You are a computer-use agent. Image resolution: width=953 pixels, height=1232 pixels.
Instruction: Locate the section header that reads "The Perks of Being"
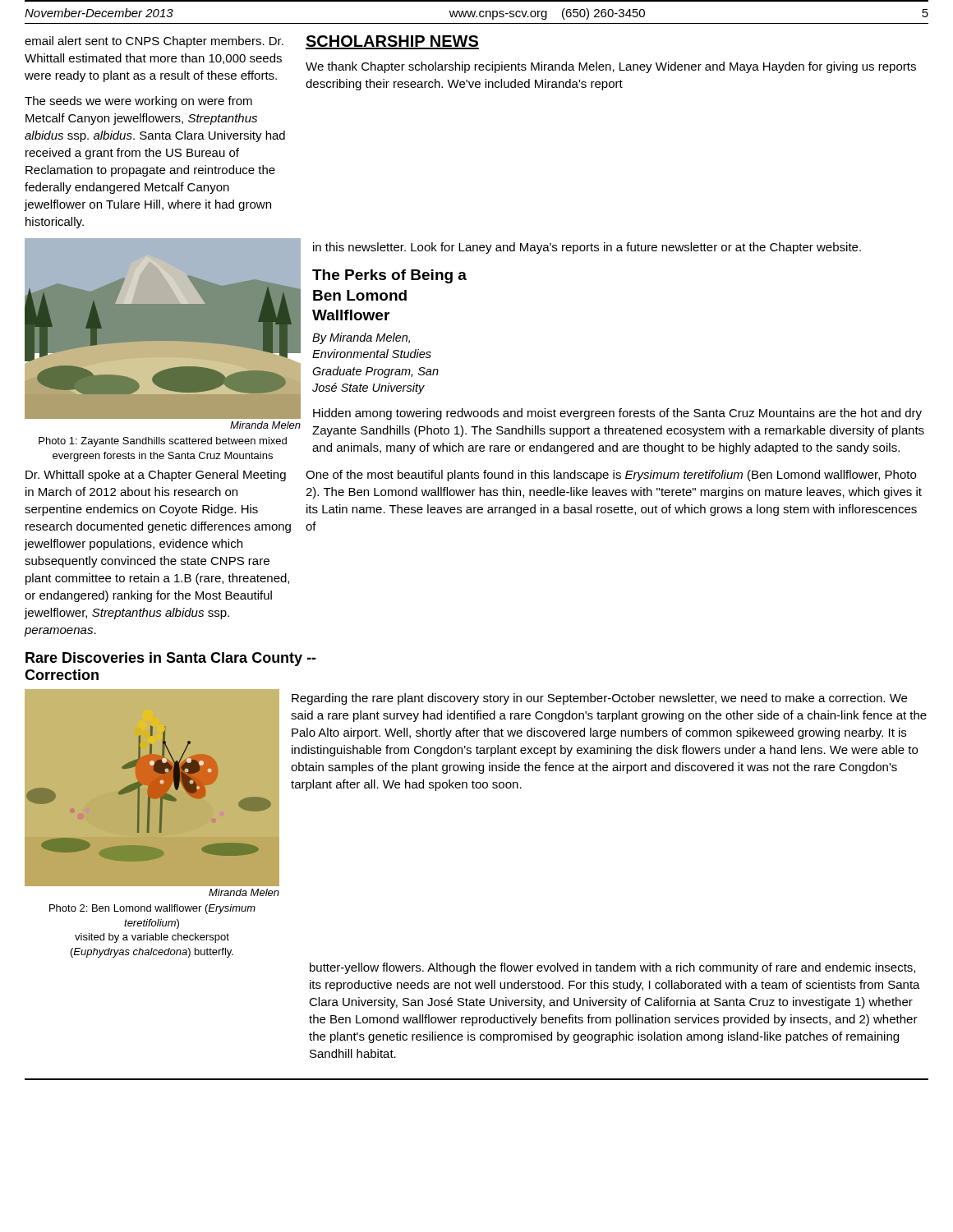pos(389,276)
